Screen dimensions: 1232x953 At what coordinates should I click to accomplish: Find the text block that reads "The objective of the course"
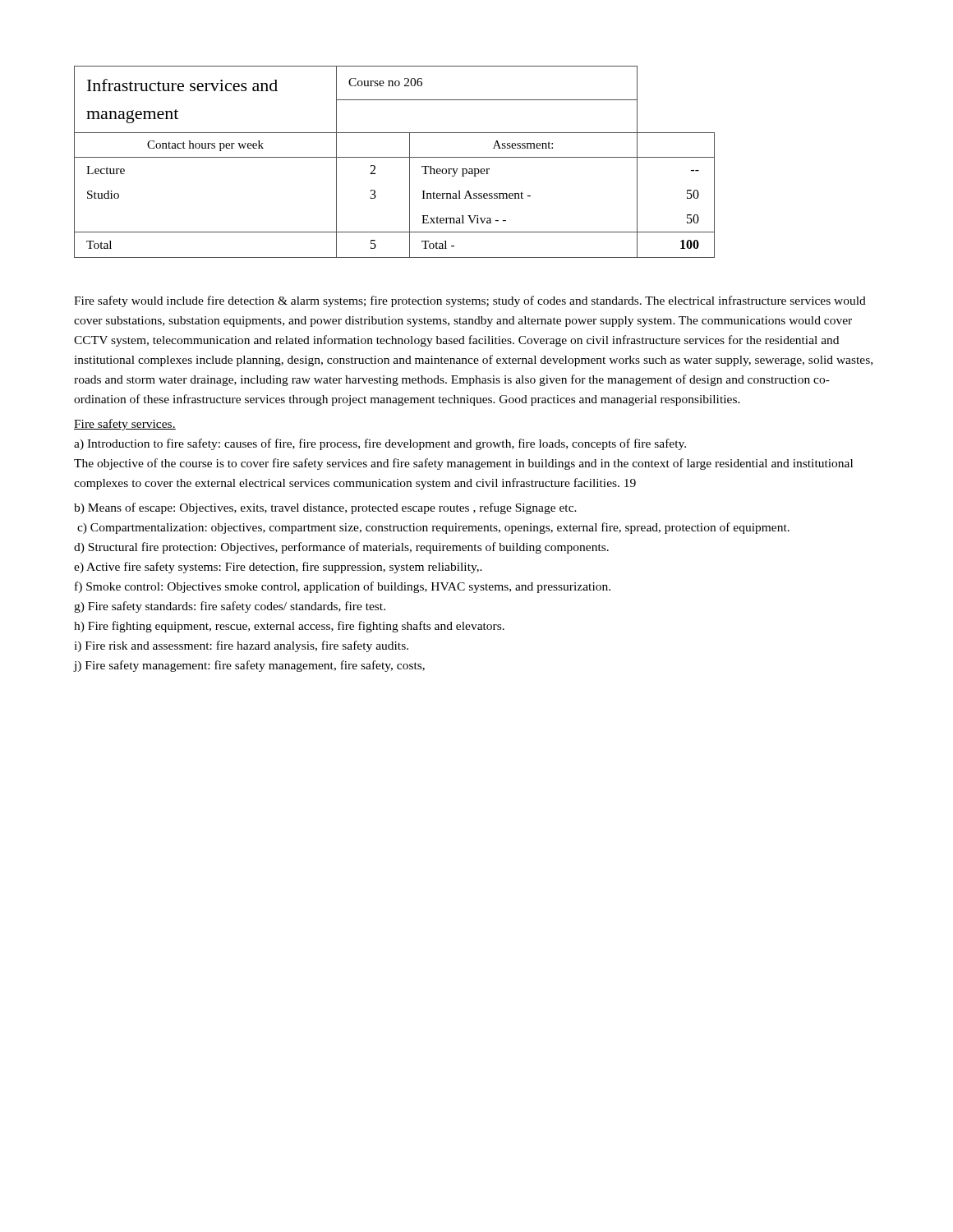(464, 473)
